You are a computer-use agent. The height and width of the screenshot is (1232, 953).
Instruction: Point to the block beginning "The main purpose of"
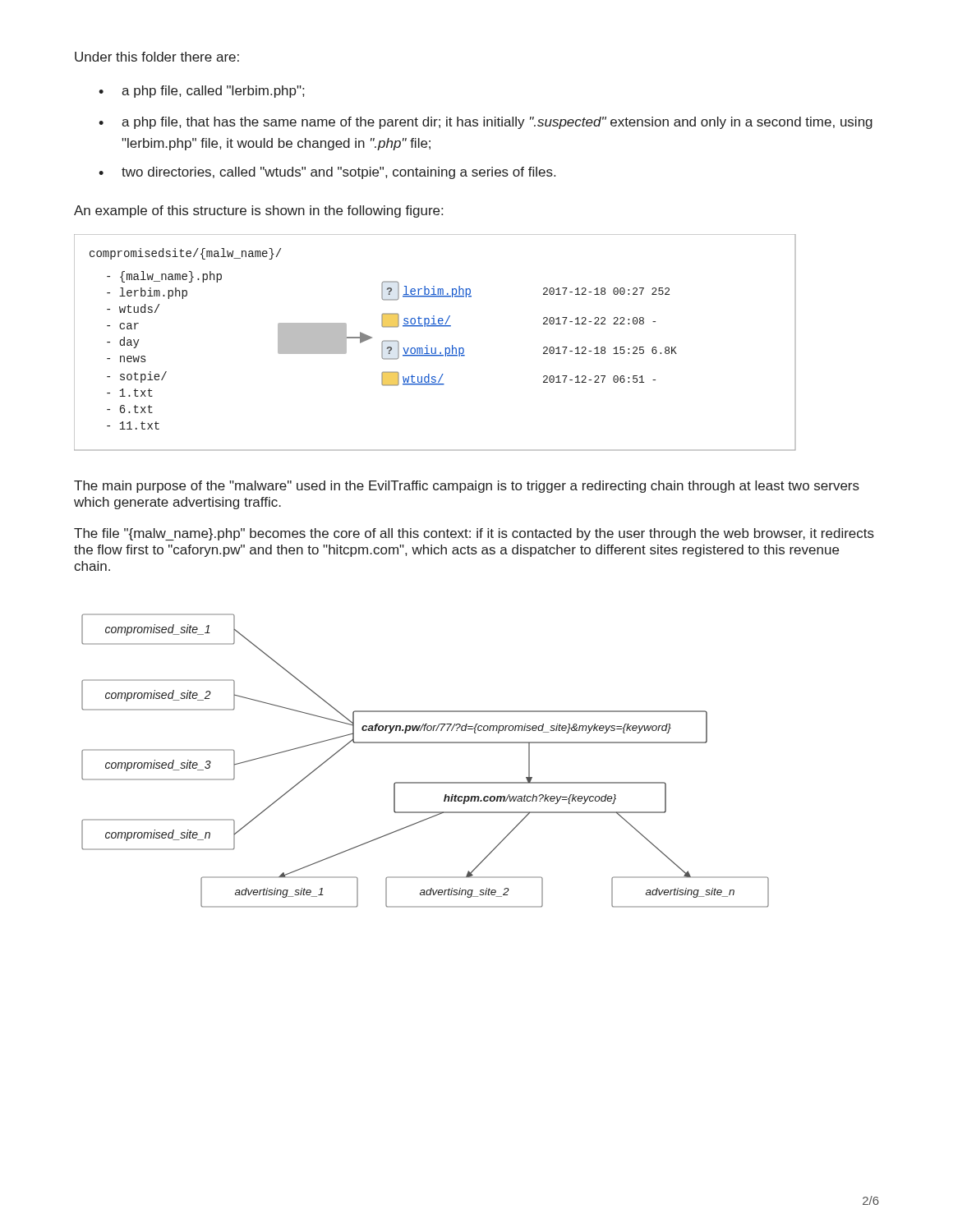coord(467,494)
